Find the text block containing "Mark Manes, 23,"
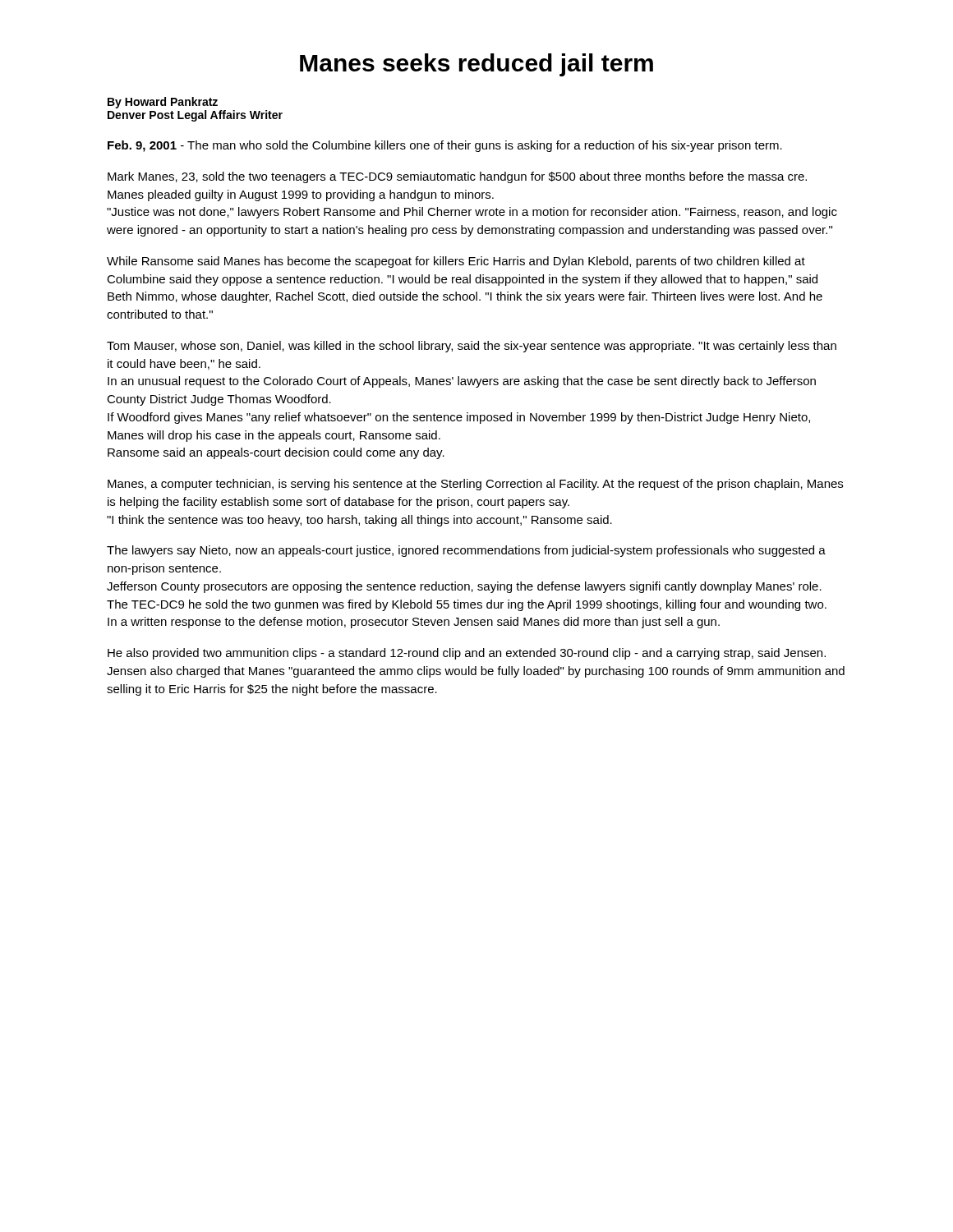Screen dimensions: 1232x953 (x=476, y=203)
